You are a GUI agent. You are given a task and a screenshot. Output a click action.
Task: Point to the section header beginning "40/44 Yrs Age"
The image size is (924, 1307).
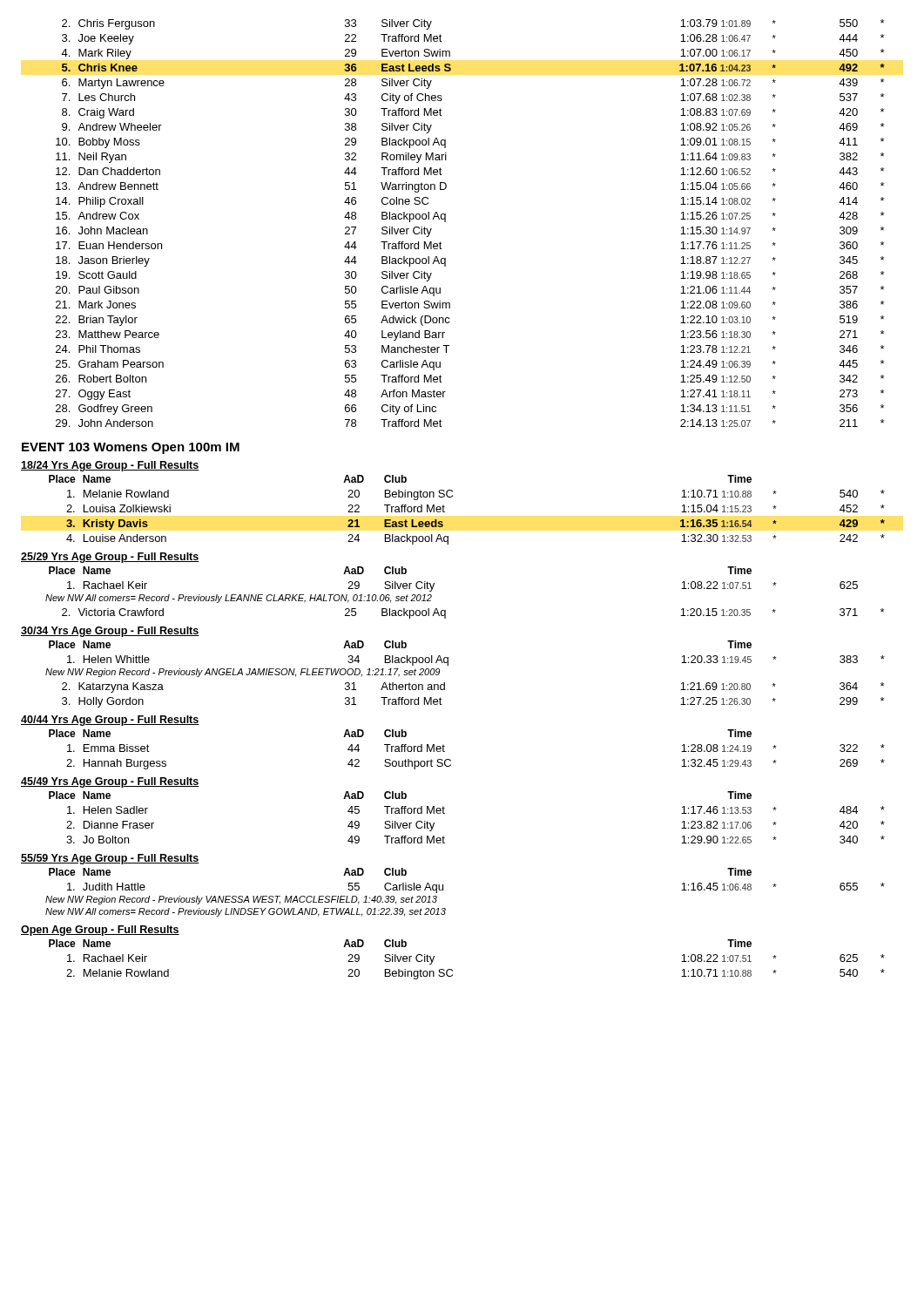pos(110,720)
